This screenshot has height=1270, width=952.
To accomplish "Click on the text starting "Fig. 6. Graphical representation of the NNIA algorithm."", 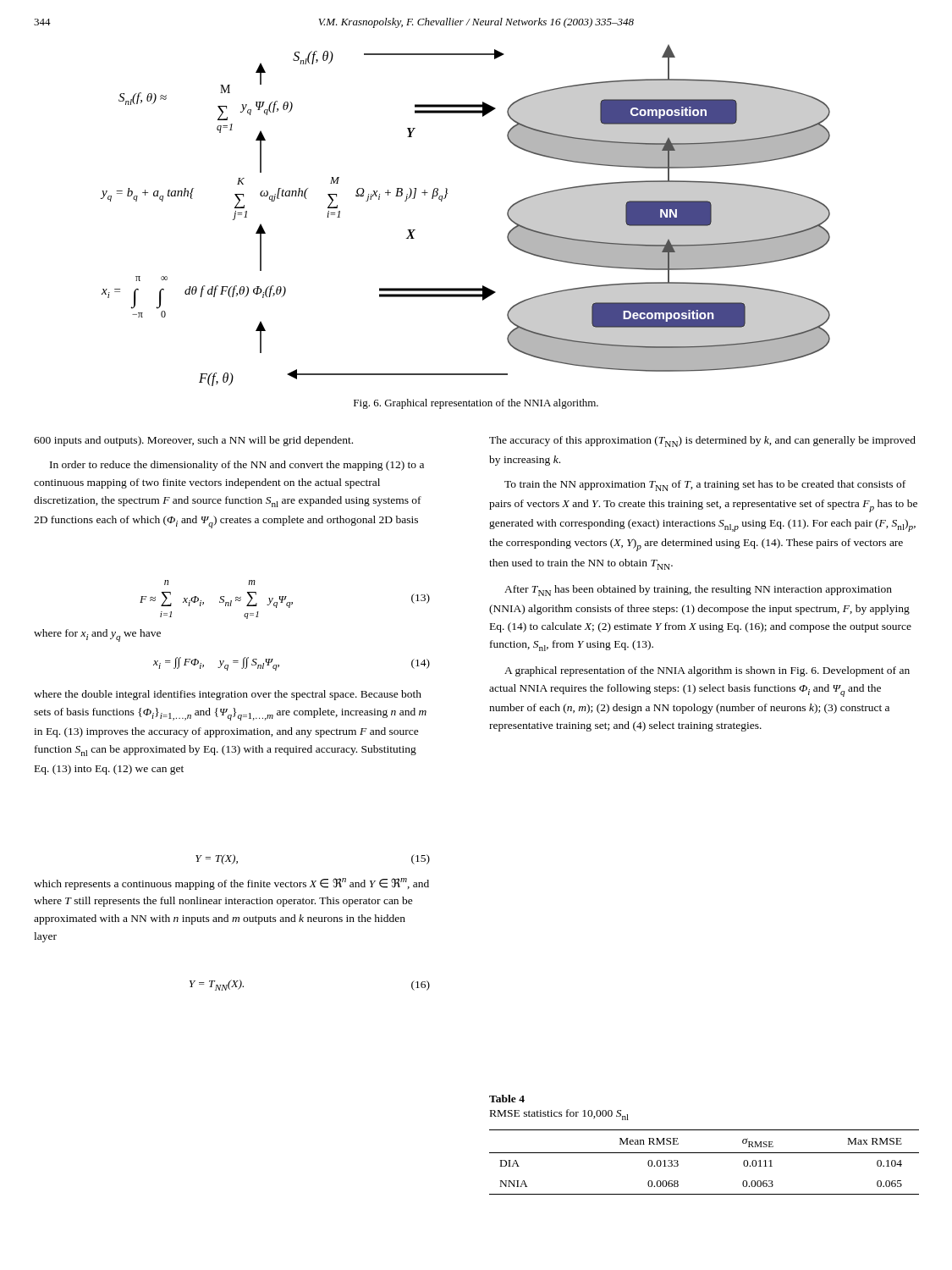I will [x=476, y=403].
